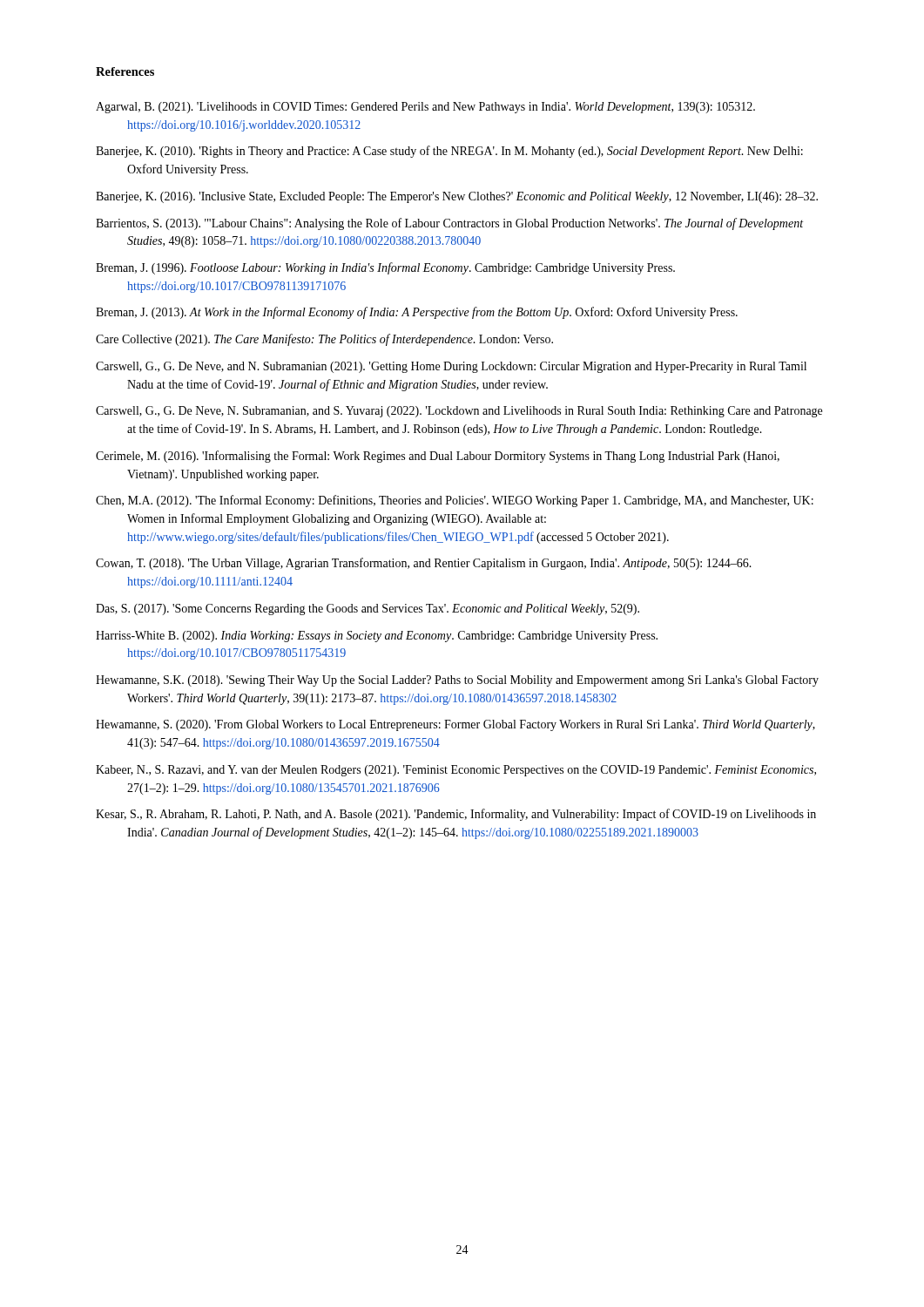Find the list item that says "Cowan, T. (2018). 'The Urban Village,"
Screen dimensions: 1307x924
point(424,573)
